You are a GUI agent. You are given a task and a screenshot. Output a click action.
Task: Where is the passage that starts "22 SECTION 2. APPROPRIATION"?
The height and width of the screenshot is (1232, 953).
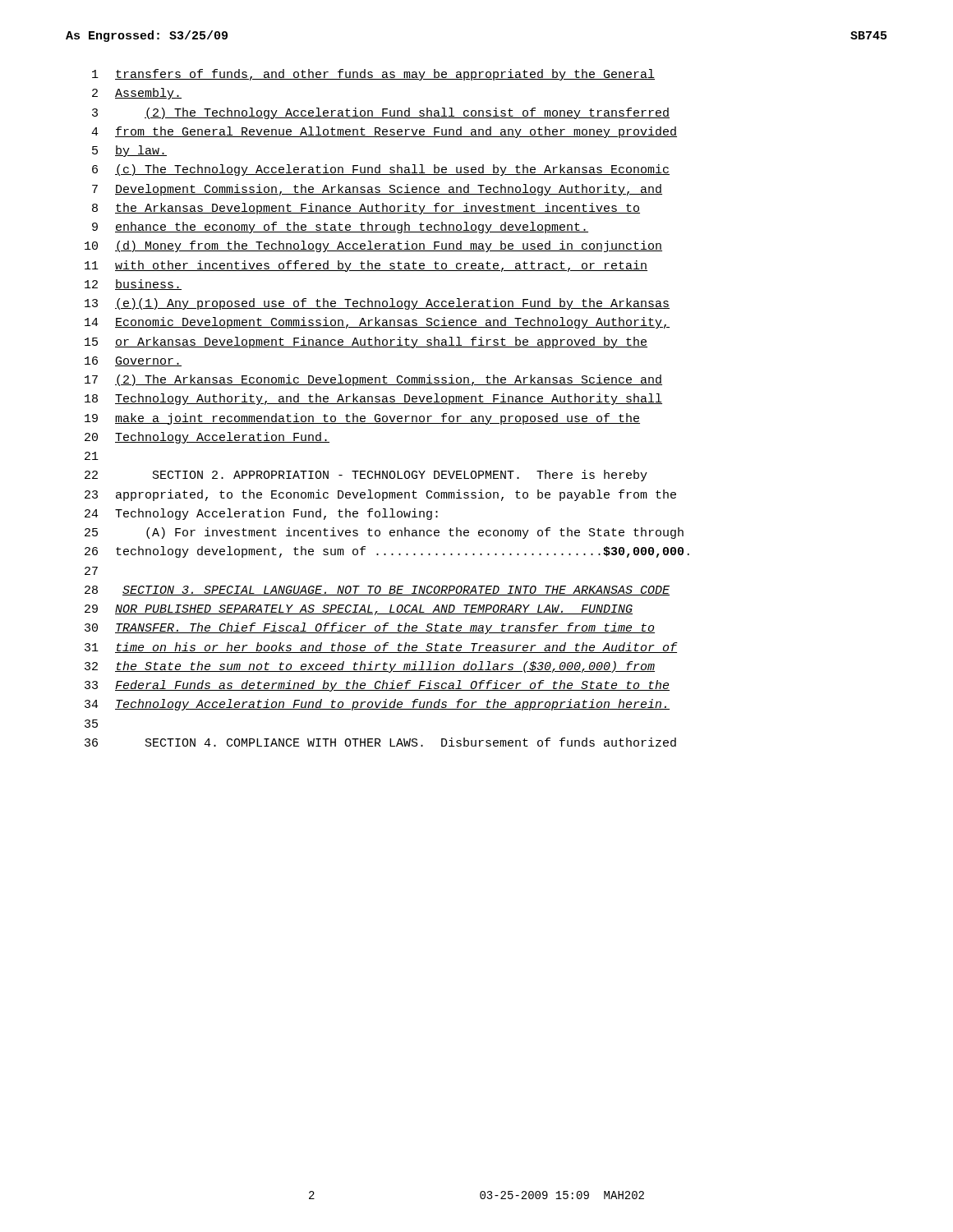click(x=357, y=476)
